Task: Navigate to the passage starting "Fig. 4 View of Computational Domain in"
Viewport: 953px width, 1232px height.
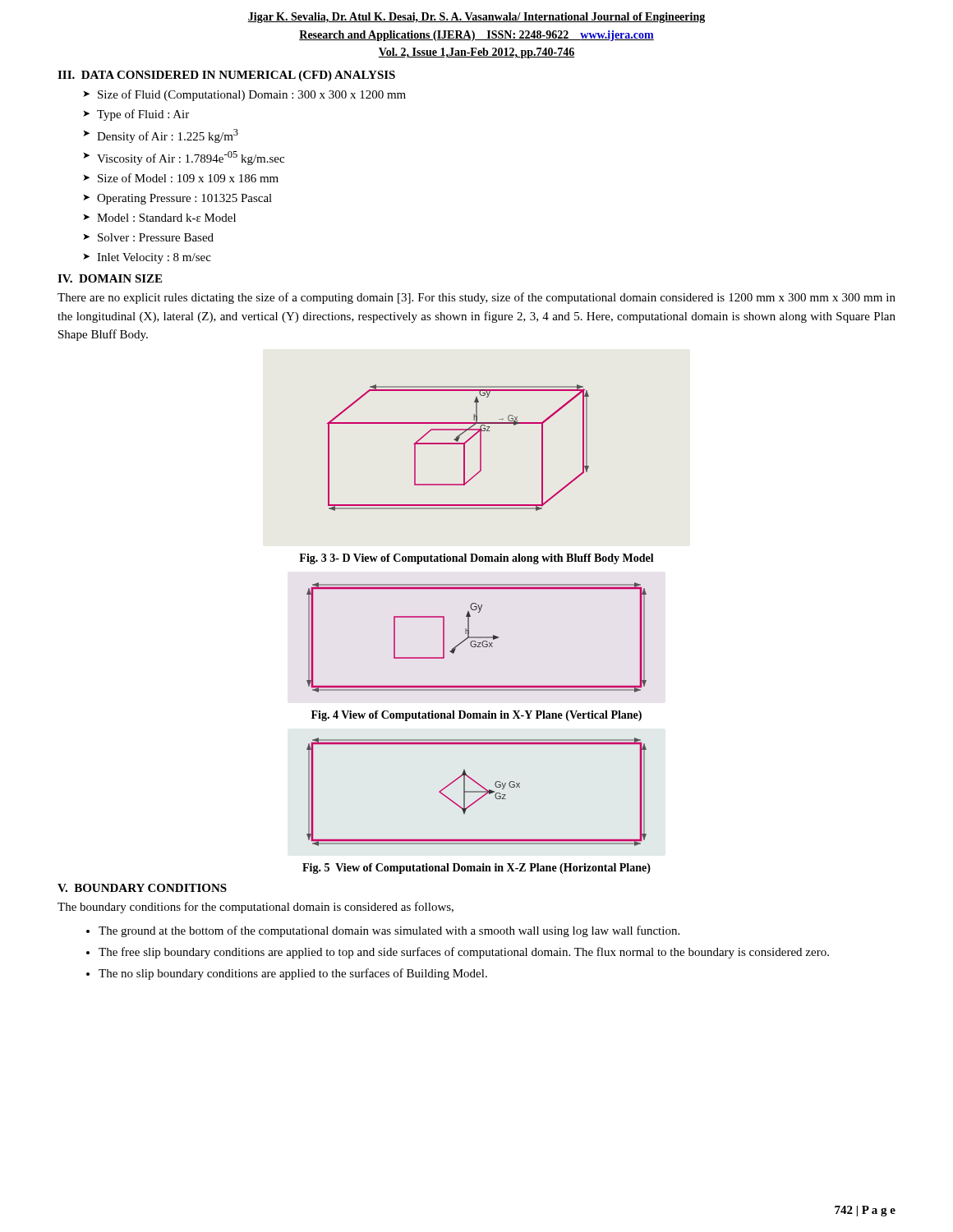Action: pyautogui.click(x=476, y=715)
